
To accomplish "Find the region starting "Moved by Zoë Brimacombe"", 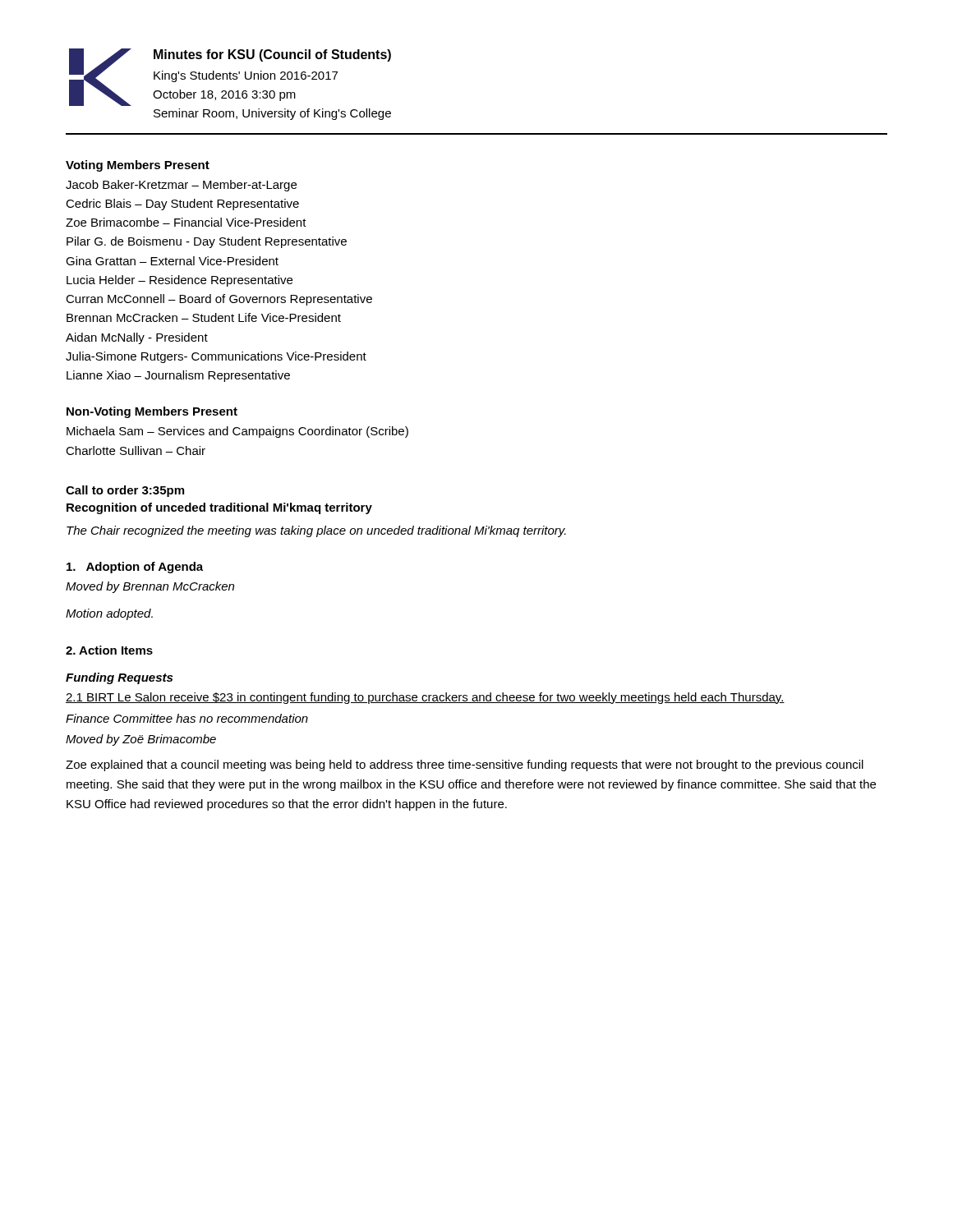I will tap(141, 739).
